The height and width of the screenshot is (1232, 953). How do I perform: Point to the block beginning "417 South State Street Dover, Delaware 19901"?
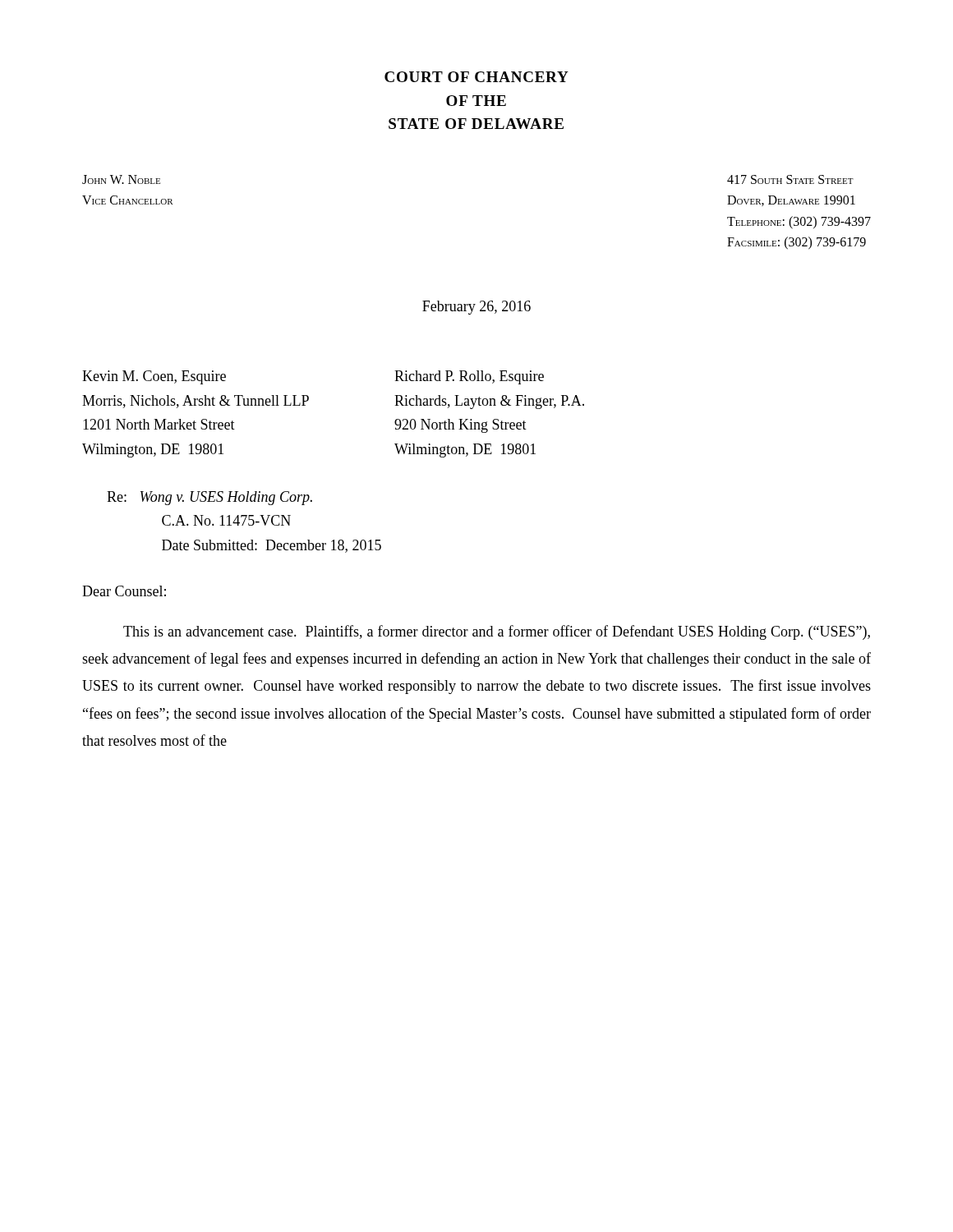click(x=799, y=211)
